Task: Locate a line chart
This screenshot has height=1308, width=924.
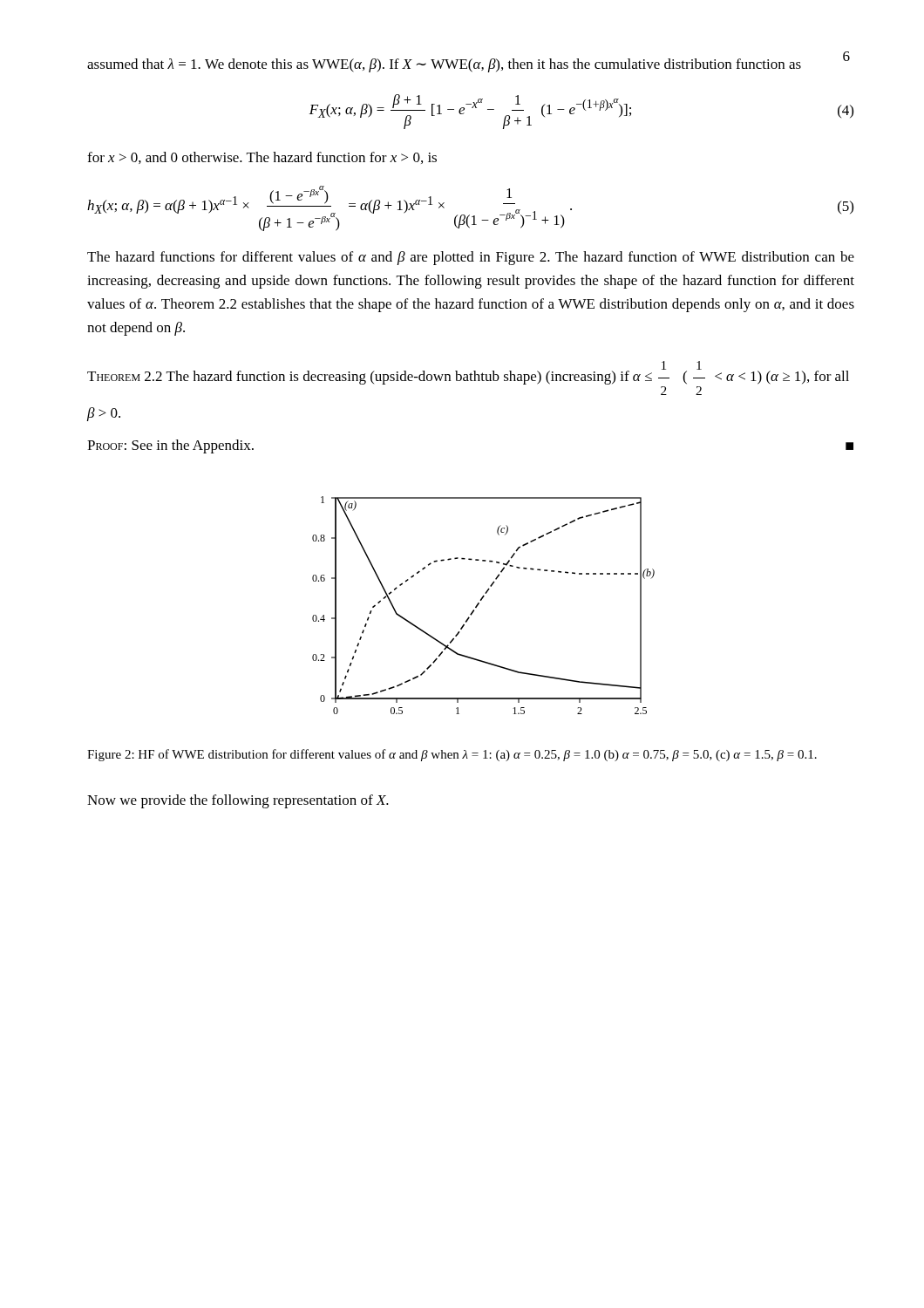Action: point(471,613)
